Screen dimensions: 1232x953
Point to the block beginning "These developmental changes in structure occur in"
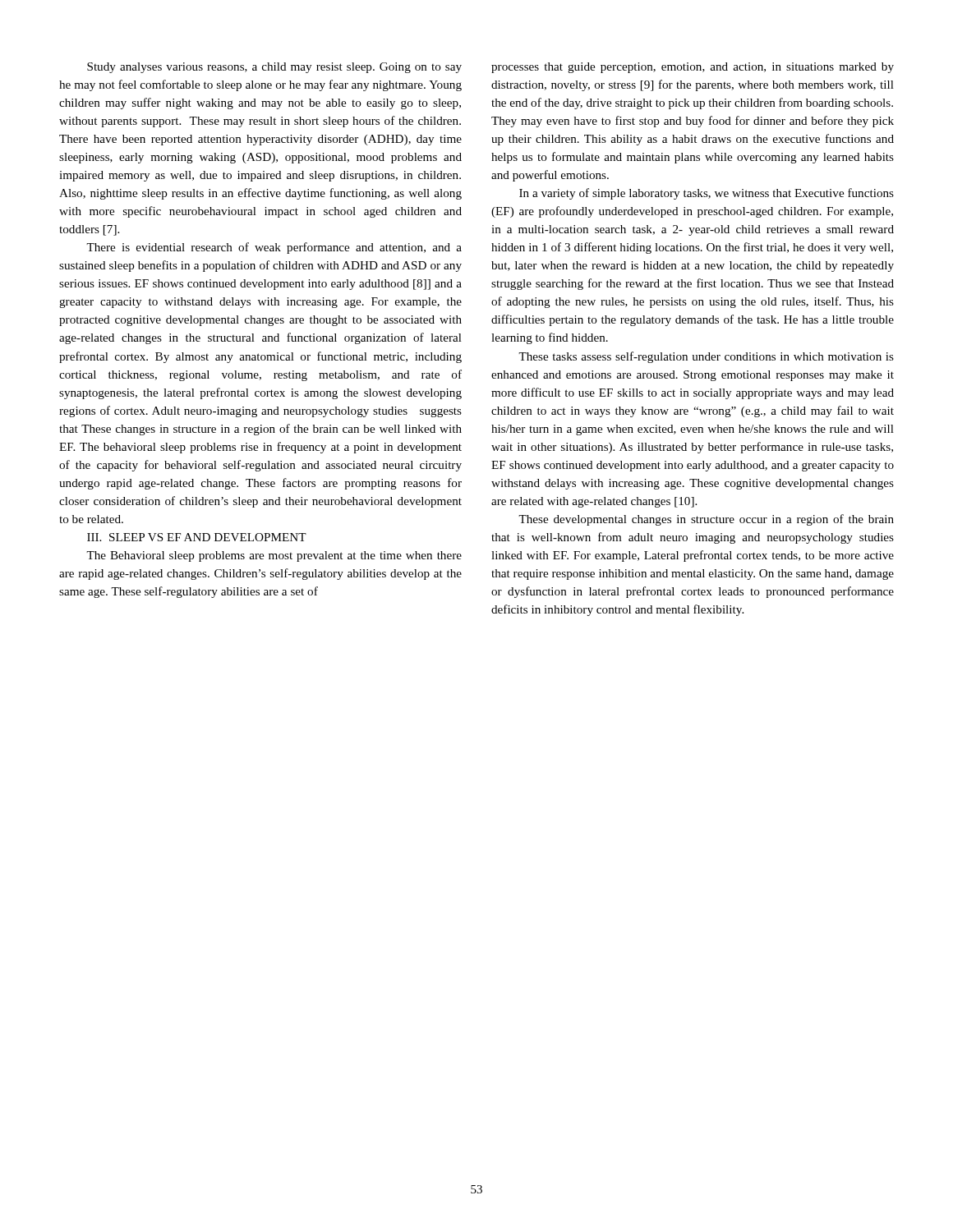click(x=693, y=564)
